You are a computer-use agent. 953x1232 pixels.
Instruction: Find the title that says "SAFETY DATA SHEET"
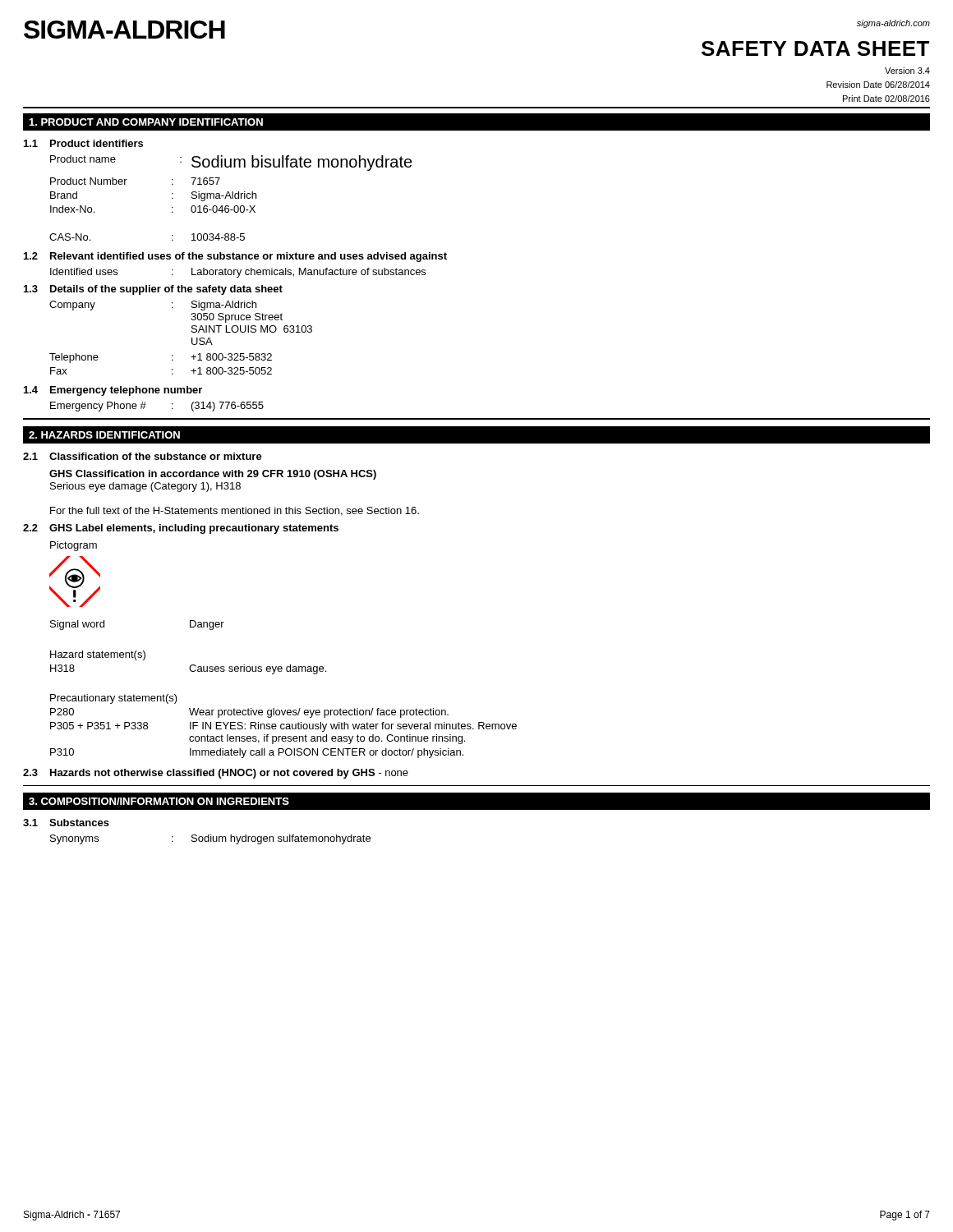pyautogui.click(x=815, y=48)
